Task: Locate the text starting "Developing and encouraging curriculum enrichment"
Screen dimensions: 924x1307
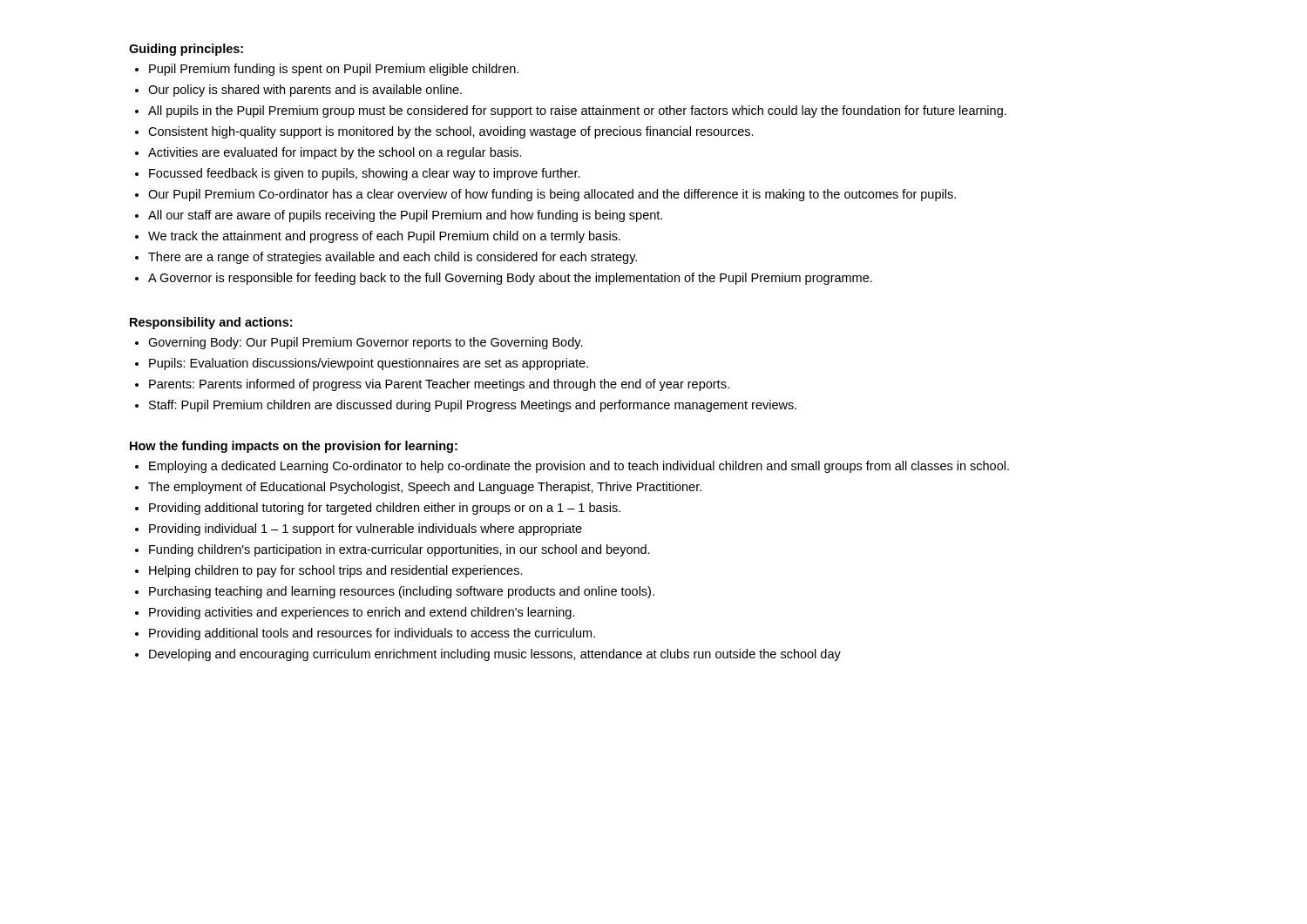Action: [494, 654]
